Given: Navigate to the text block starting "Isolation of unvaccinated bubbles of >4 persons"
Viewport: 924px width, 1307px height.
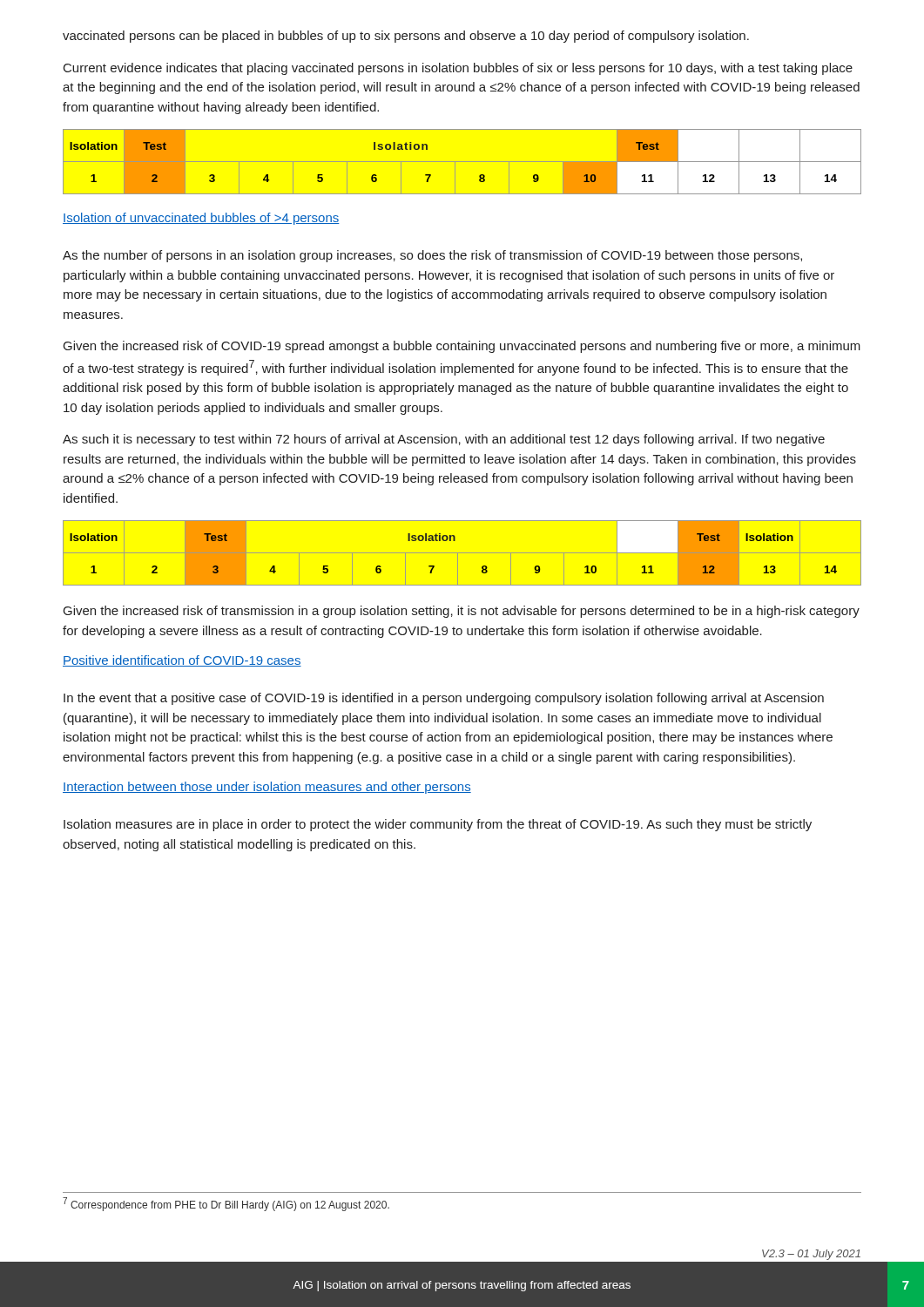Looking at the screenshot, I should (x=201, y=217).
